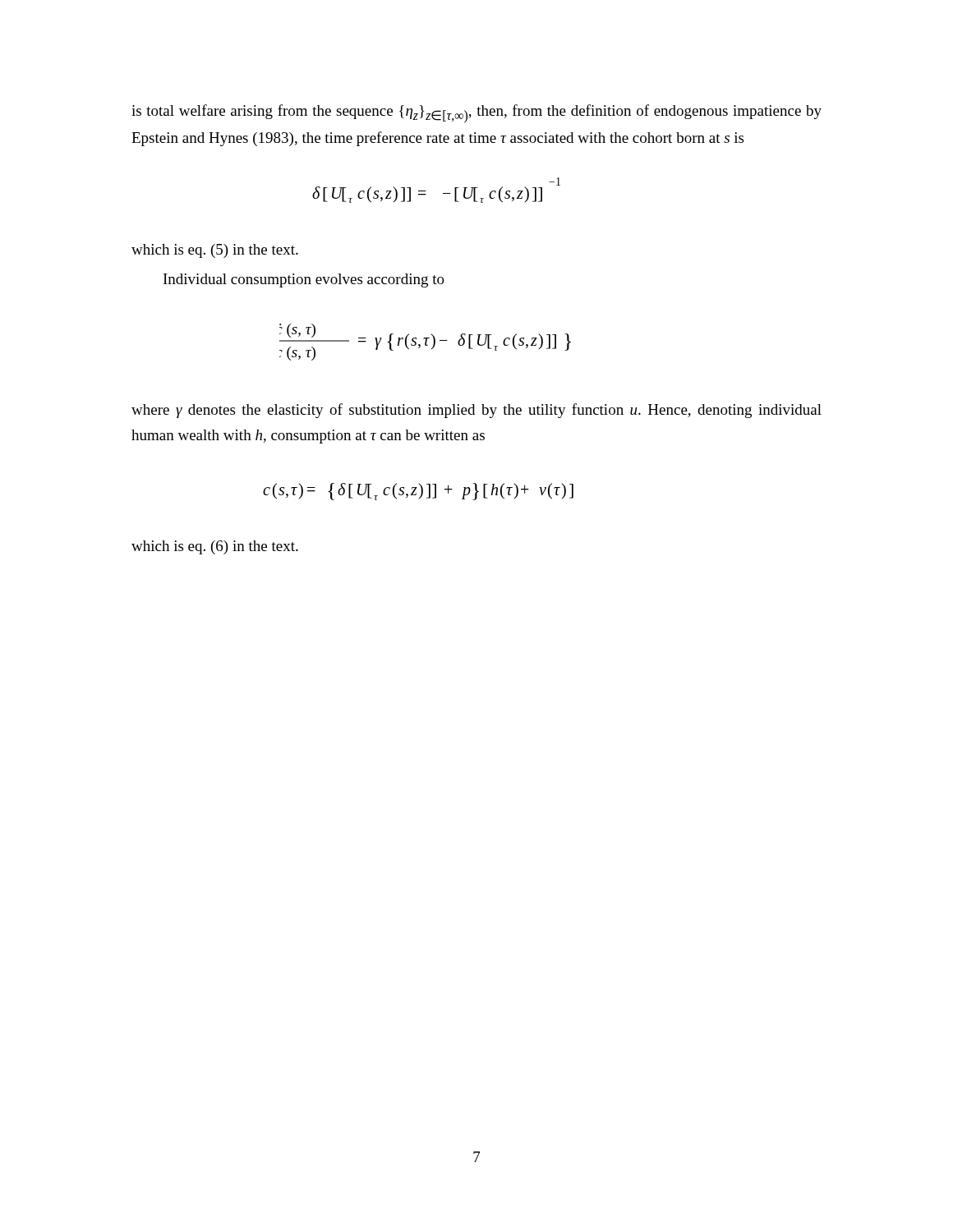Find the text starting "which is eq. (6) in"
This screenshot has height=1232, width=953.
tap(215, 546)
